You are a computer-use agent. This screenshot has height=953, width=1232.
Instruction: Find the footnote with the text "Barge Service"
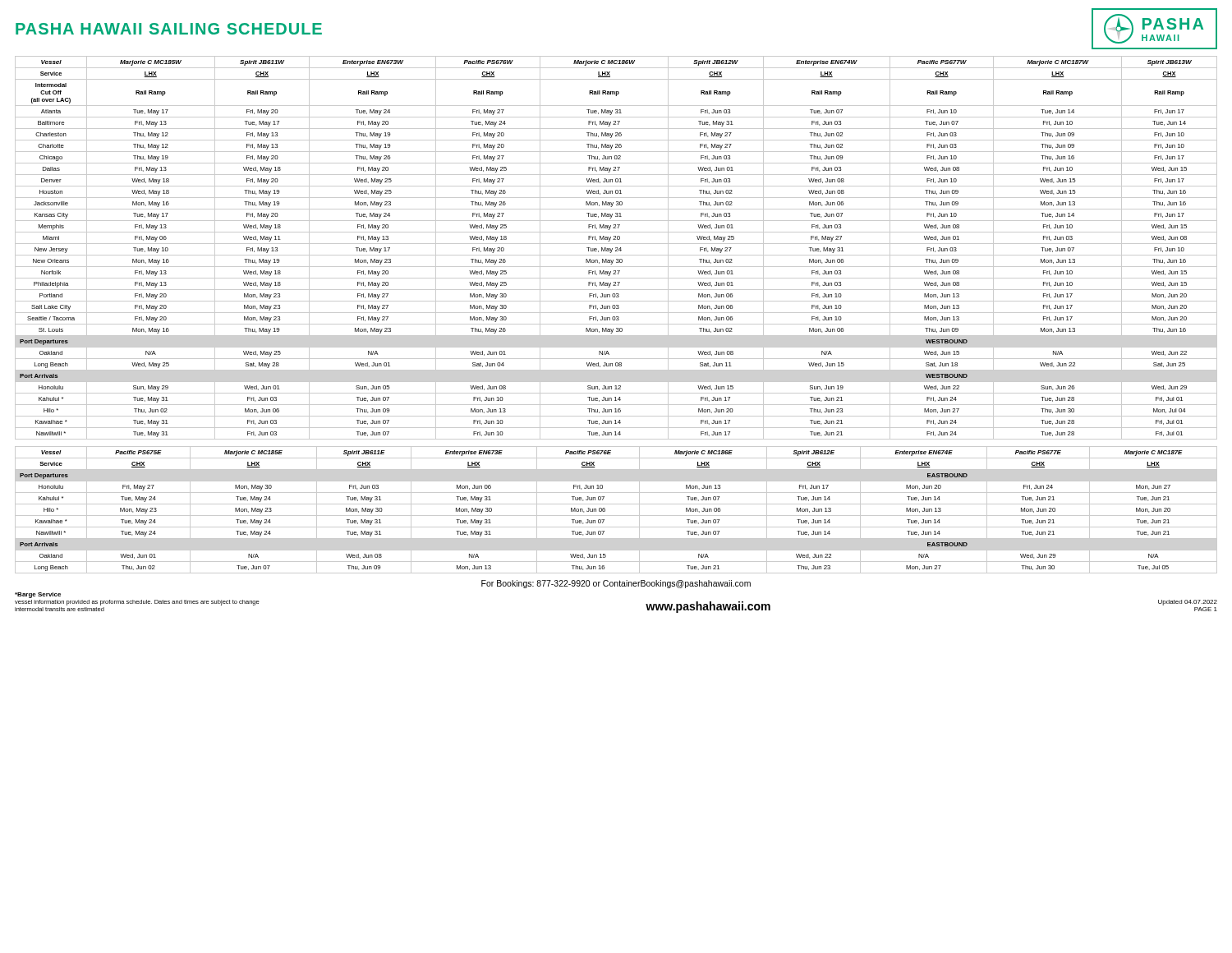click(38, 594)
